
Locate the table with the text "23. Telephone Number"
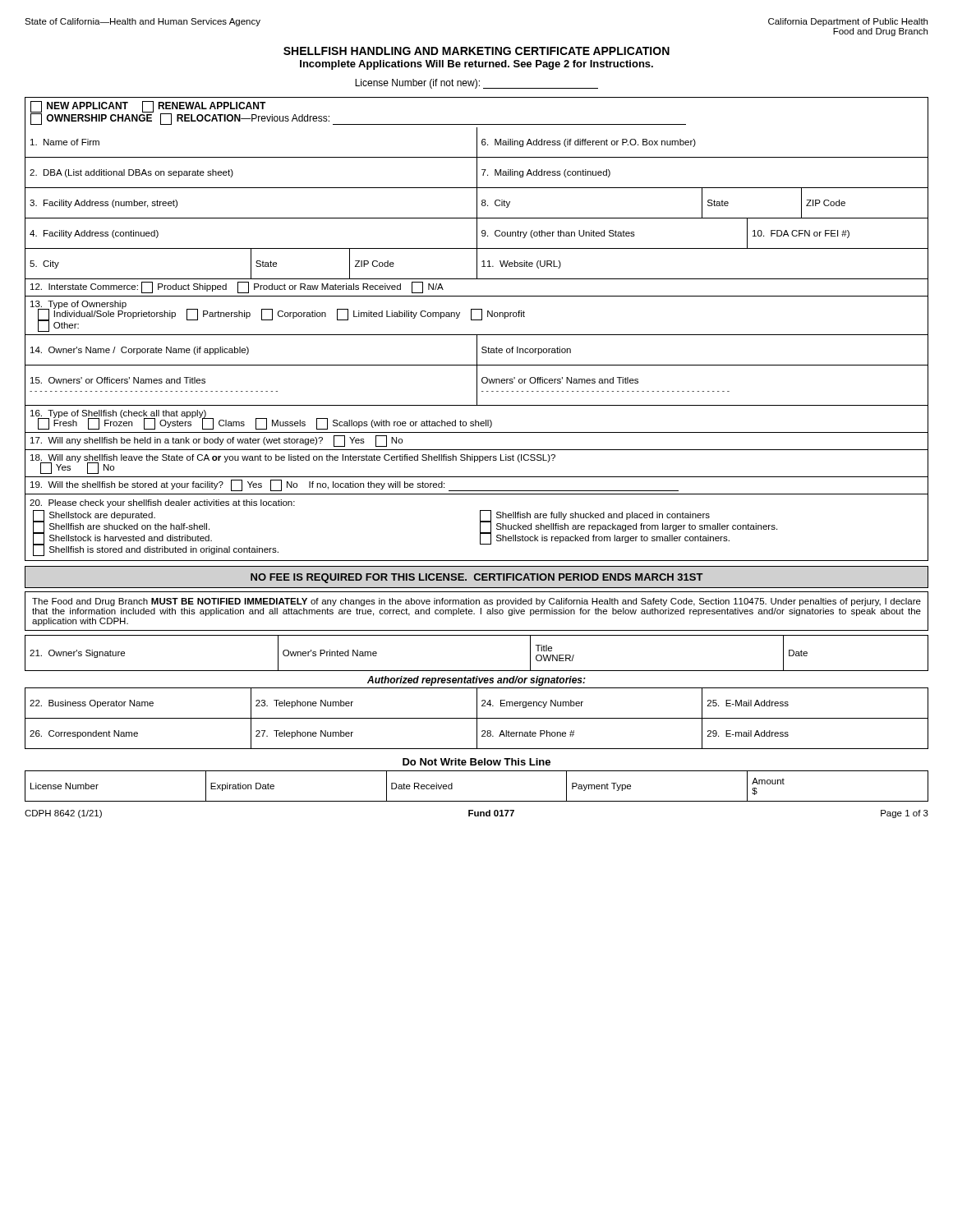pos(476,718)
